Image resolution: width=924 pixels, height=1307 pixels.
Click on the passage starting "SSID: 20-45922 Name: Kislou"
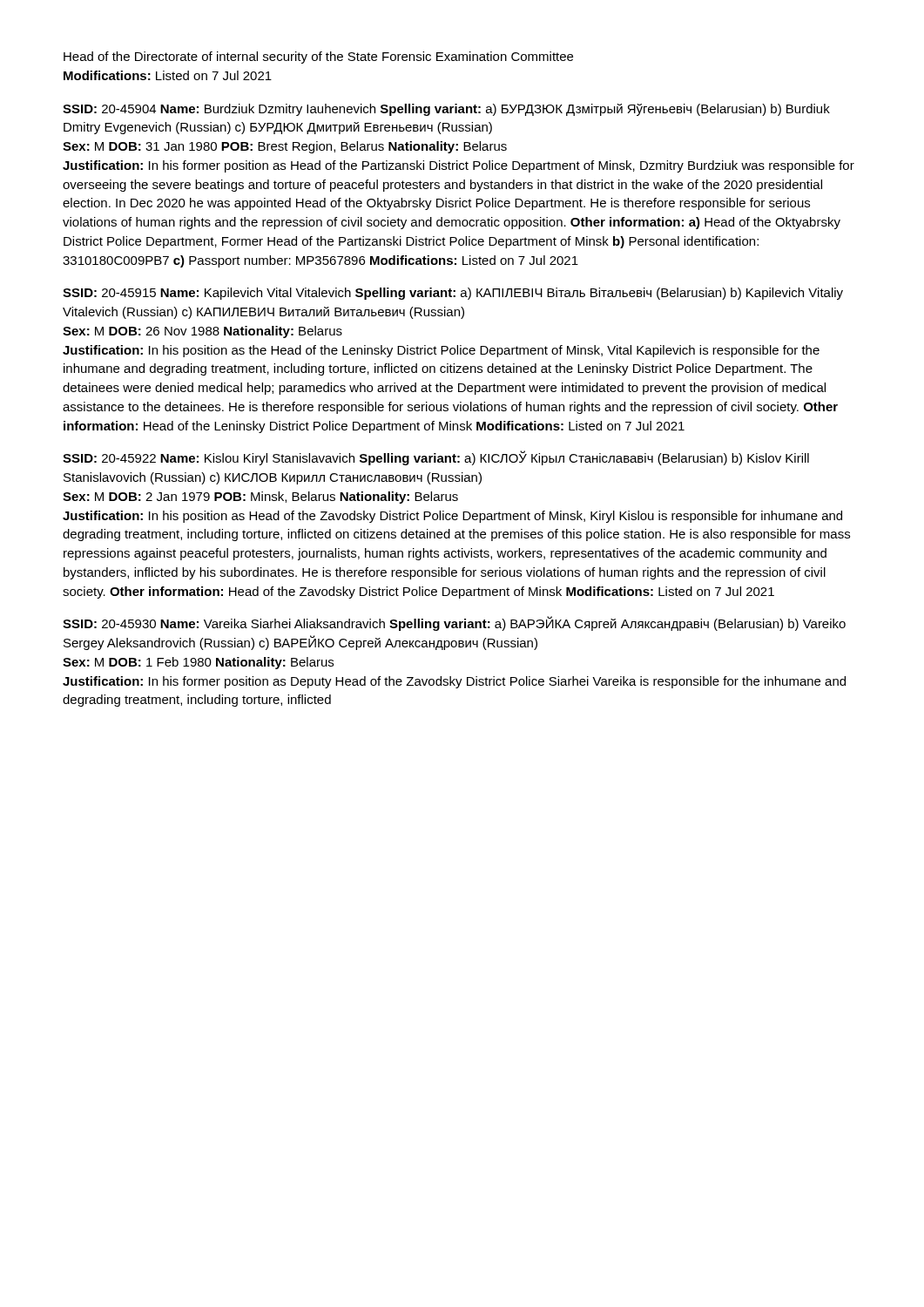tap(462, 525)
